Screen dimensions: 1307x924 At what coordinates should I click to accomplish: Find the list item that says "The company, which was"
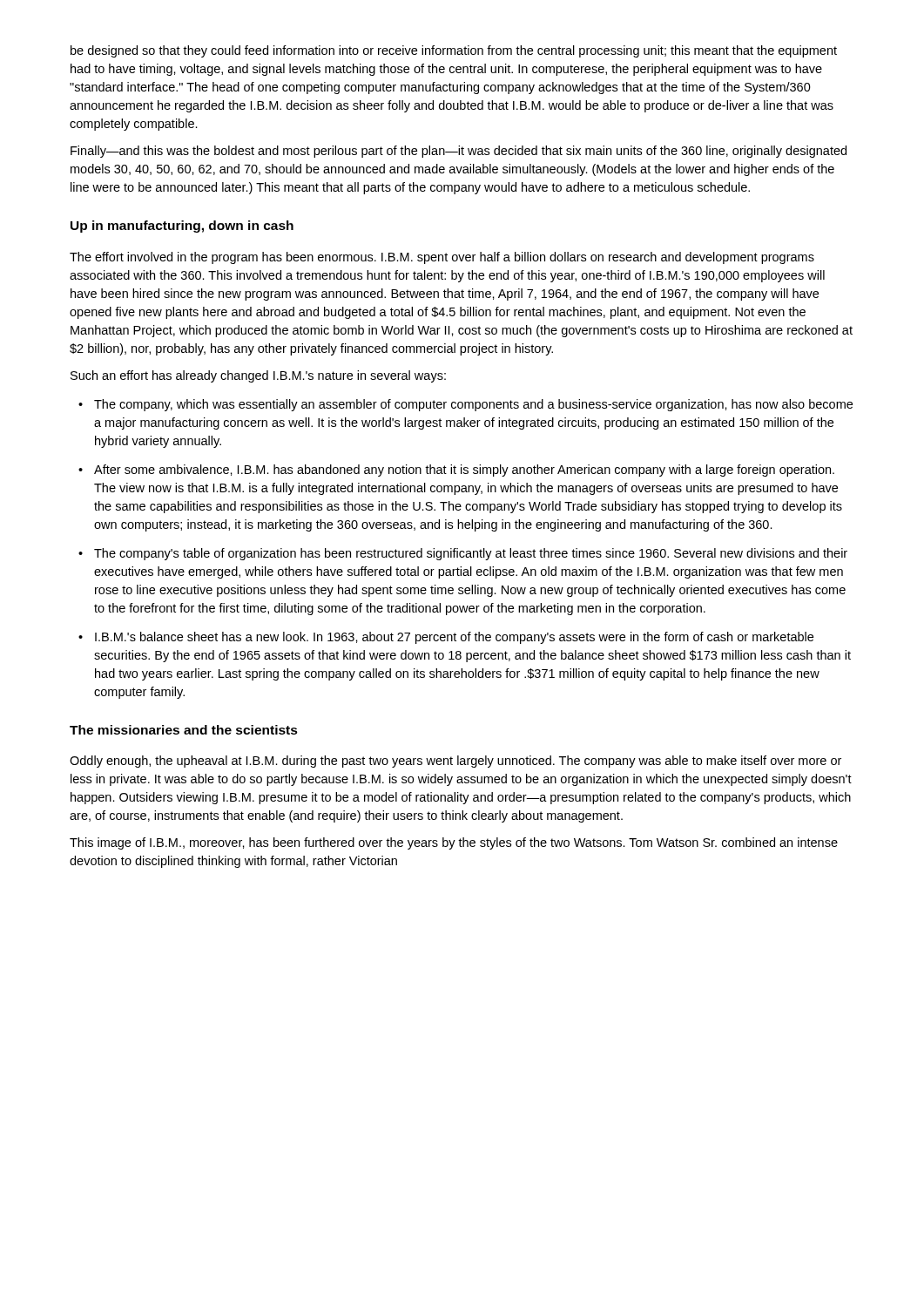pos(474,422)
